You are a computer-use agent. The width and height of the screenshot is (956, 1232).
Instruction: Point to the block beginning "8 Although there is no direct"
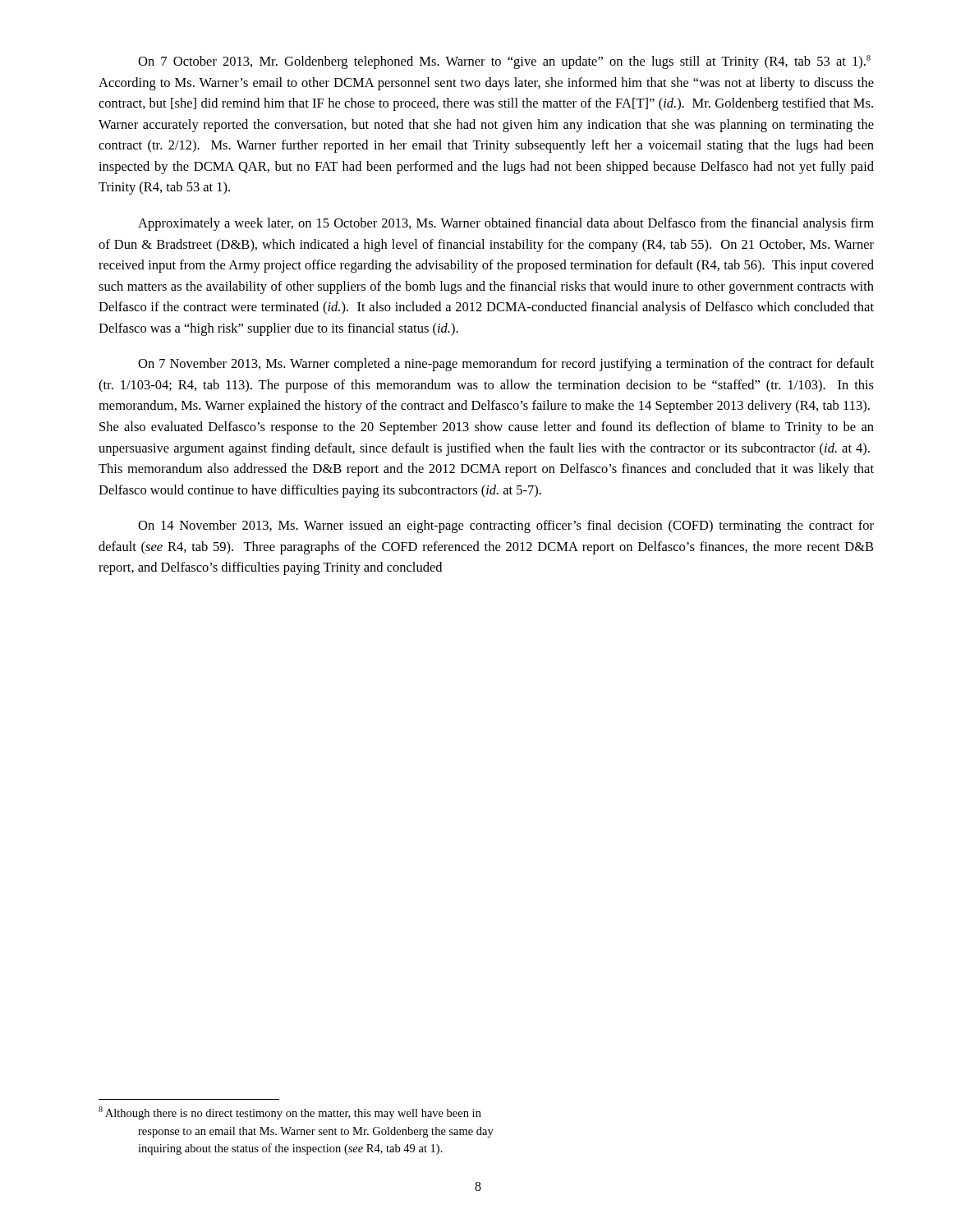pyautogui.click(x=486, y=1131)
